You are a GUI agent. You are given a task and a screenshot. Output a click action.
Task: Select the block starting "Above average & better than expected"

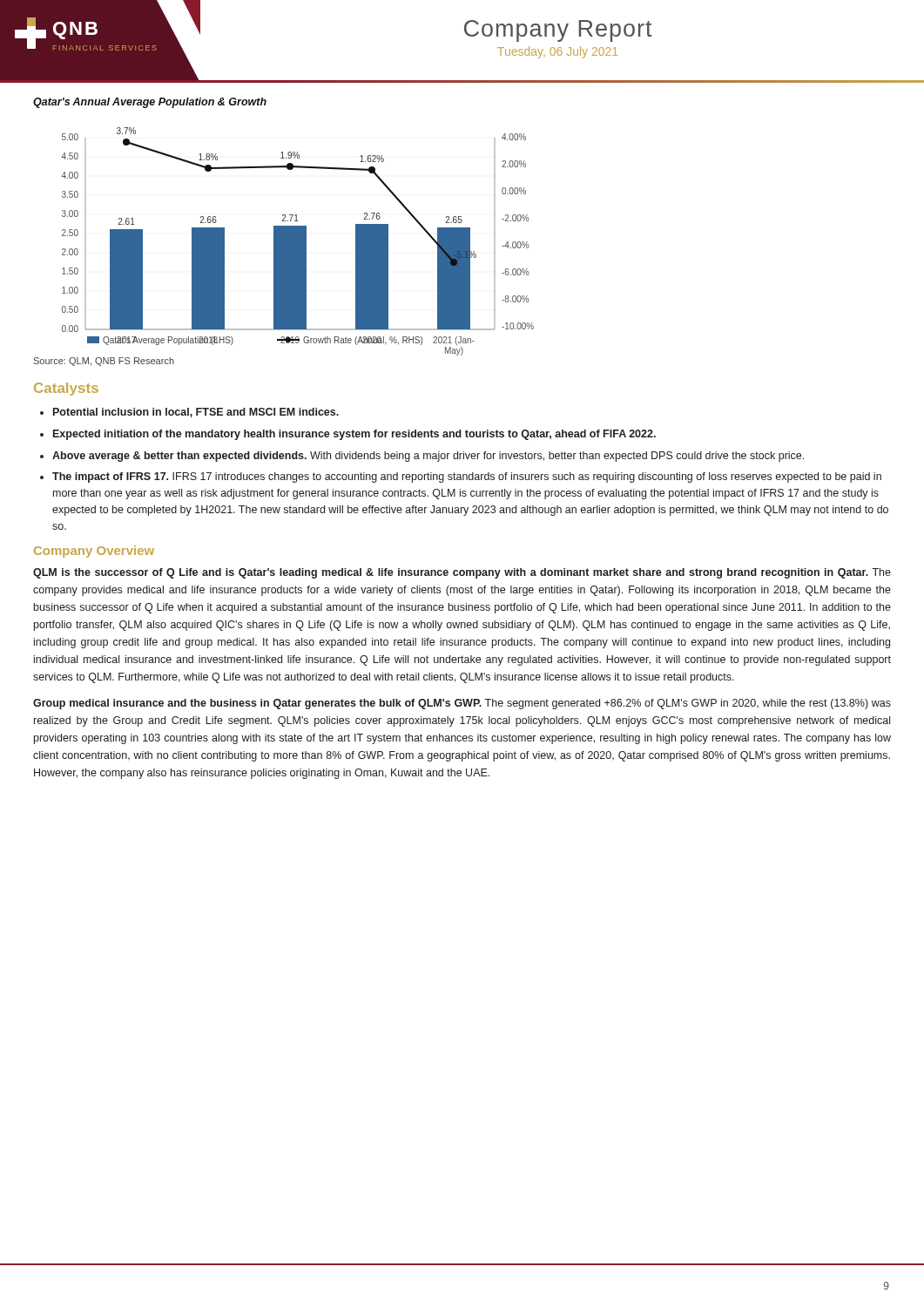[429, 455]
